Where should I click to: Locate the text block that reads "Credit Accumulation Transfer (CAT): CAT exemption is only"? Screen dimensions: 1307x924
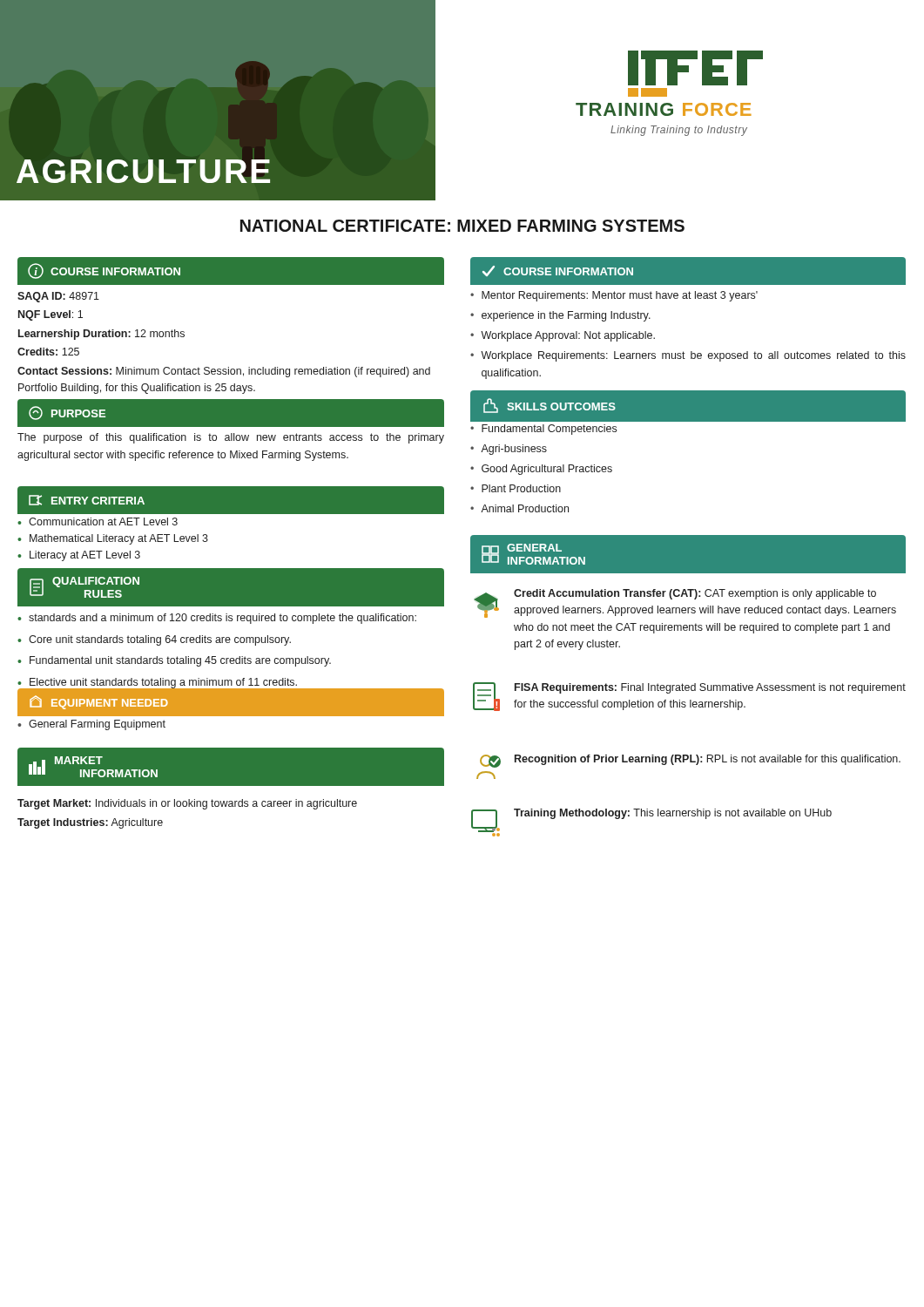[x=688, y=619]
